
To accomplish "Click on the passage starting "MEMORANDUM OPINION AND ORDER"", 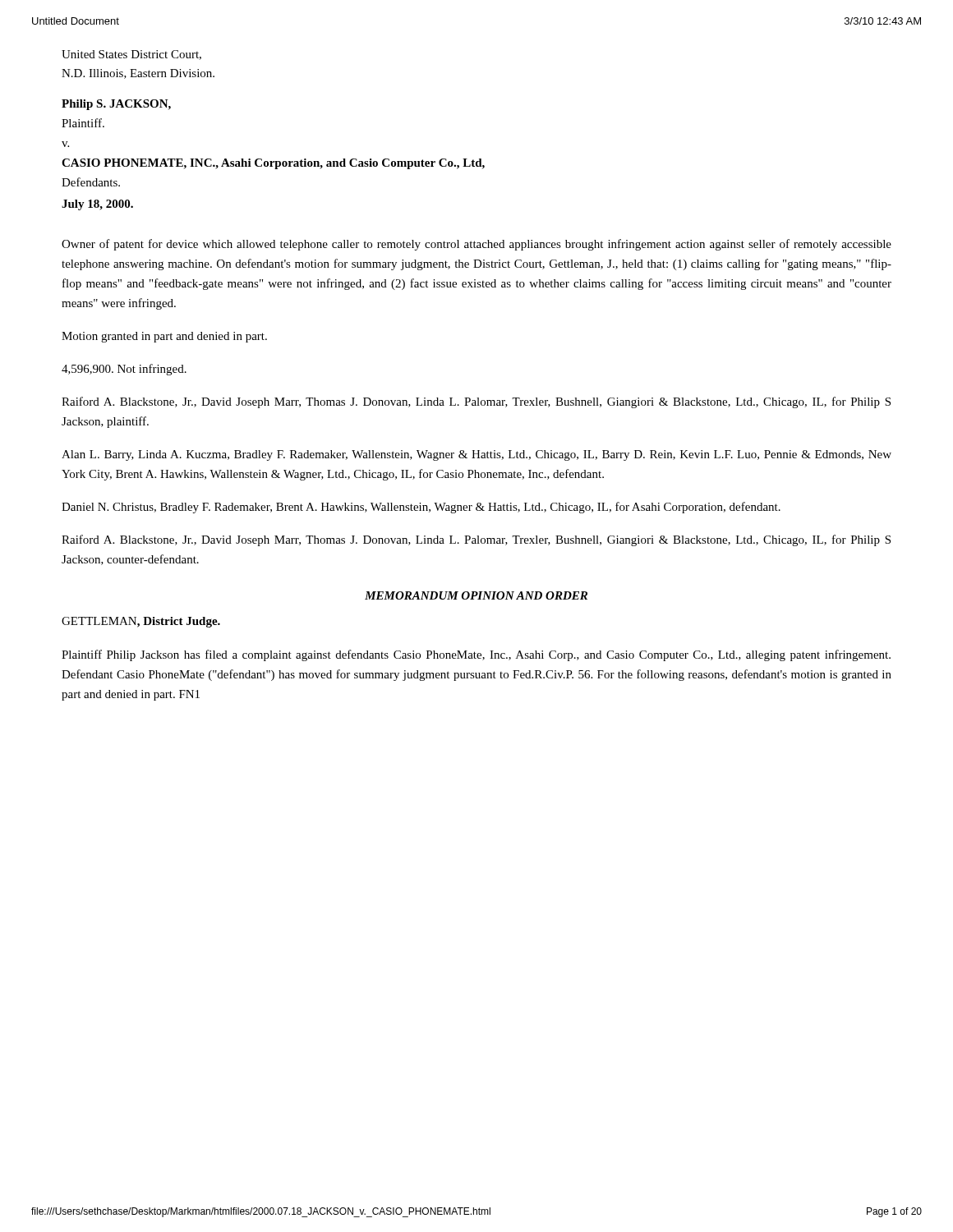I will pyautogui.click(x=476, y=595).
